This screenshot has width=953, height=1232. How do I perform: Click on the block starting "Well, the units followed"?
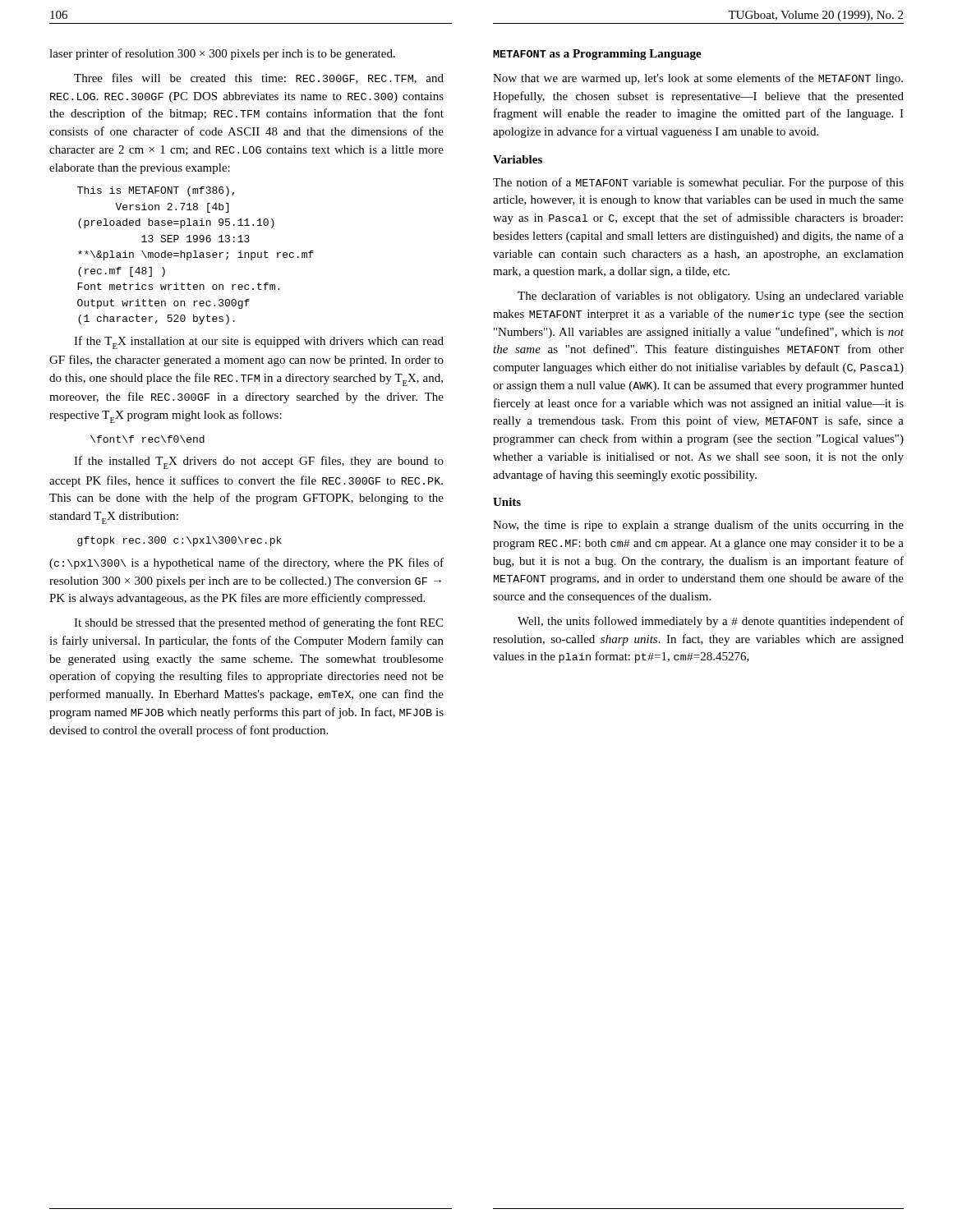[698, 639]
